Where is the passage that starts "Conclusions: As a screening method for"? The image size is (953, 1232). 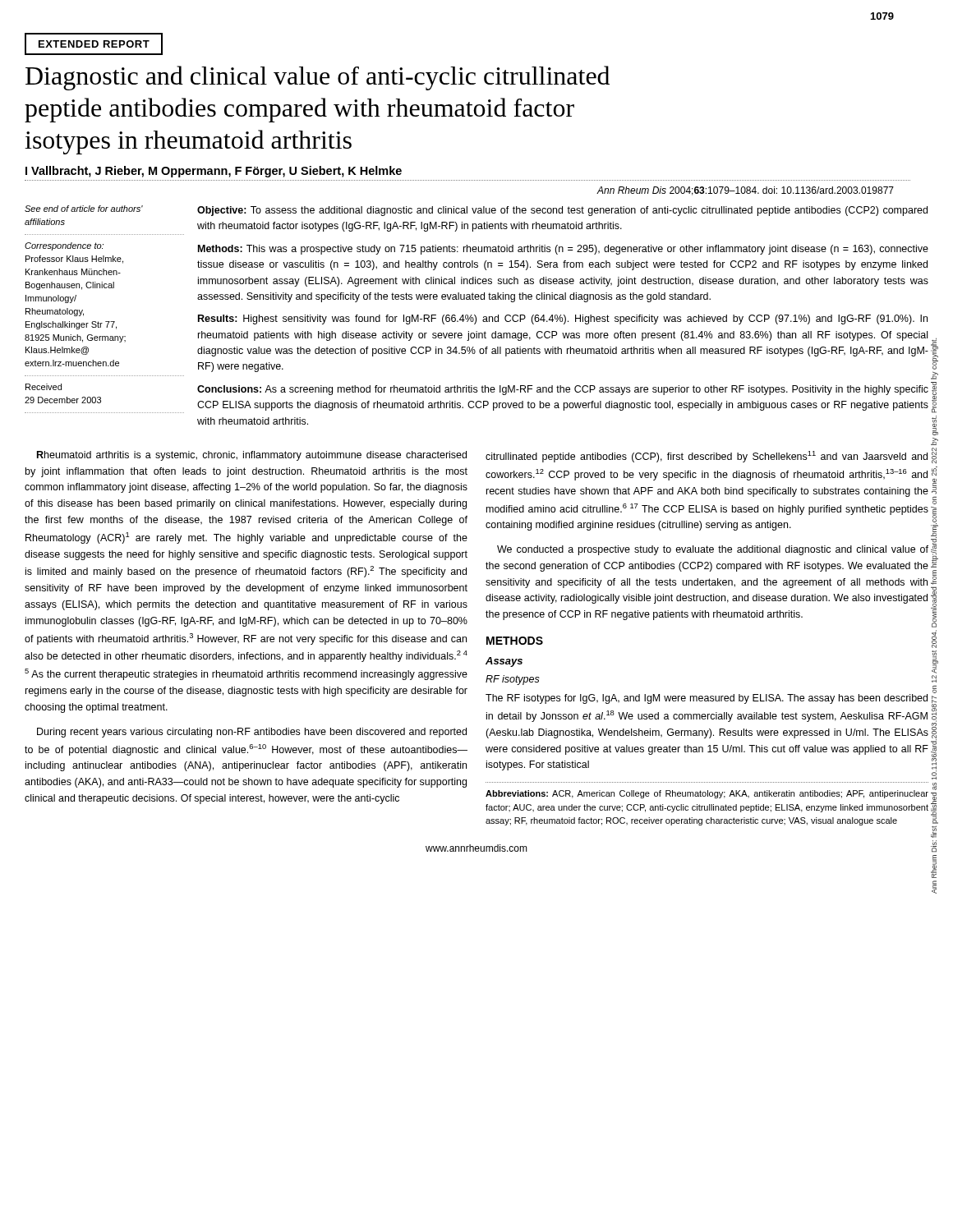(x=563, y=405)
